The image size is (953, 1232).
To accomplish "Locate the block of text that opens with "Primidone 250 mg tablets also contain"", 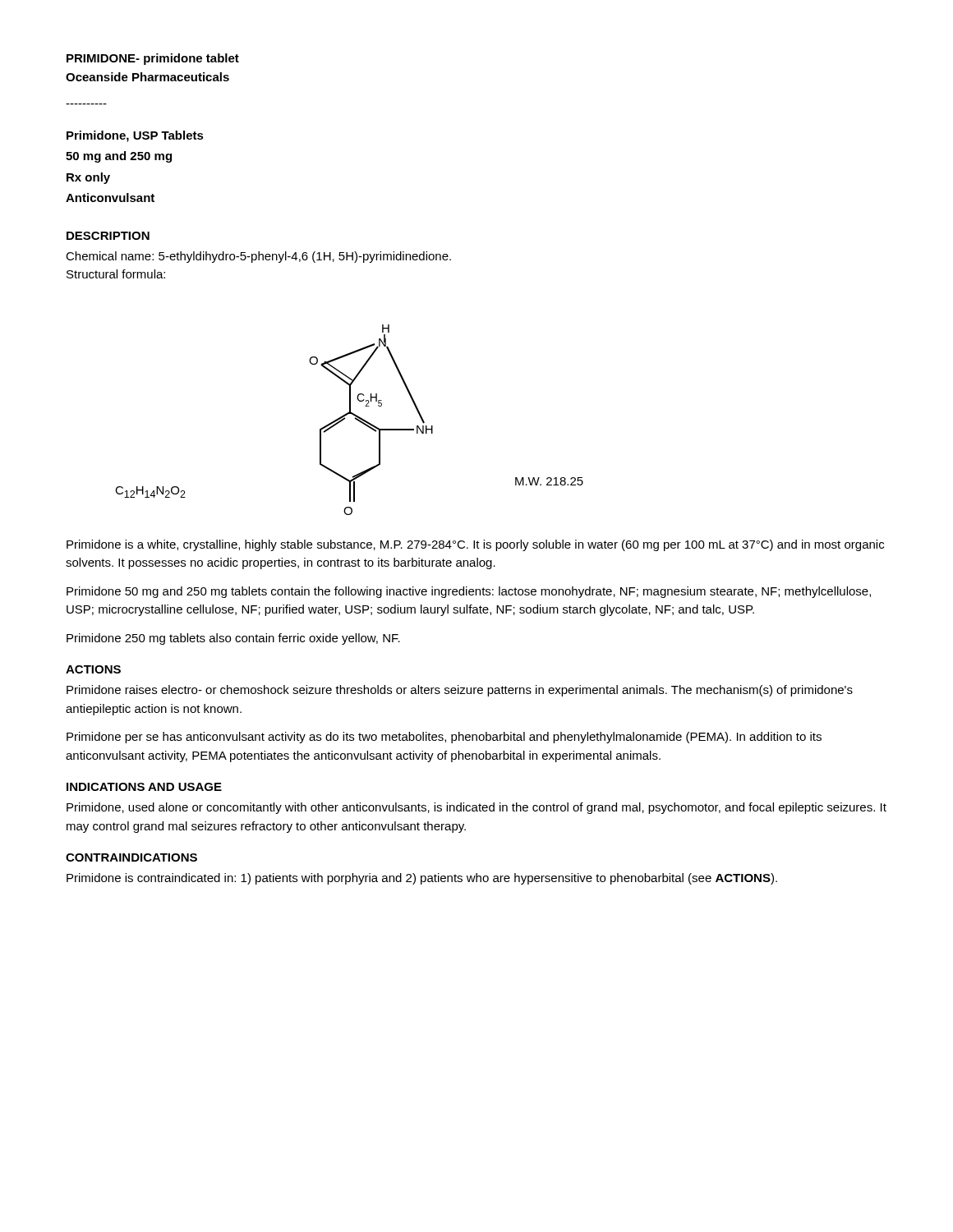I will (x=233, y=639).
